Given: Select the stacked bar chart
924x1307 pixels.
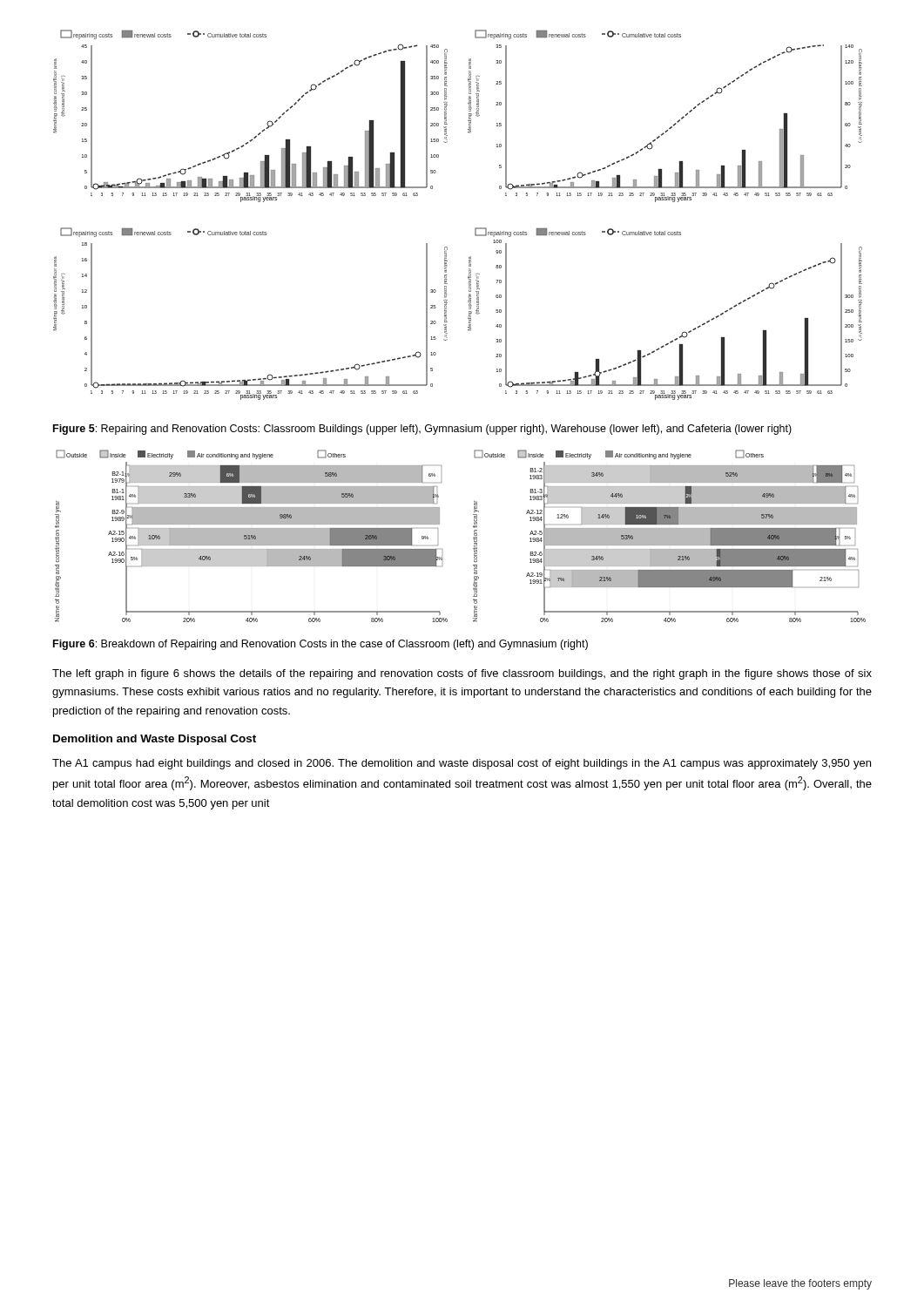Looking at the screenshot, I should tap(462, 540).
